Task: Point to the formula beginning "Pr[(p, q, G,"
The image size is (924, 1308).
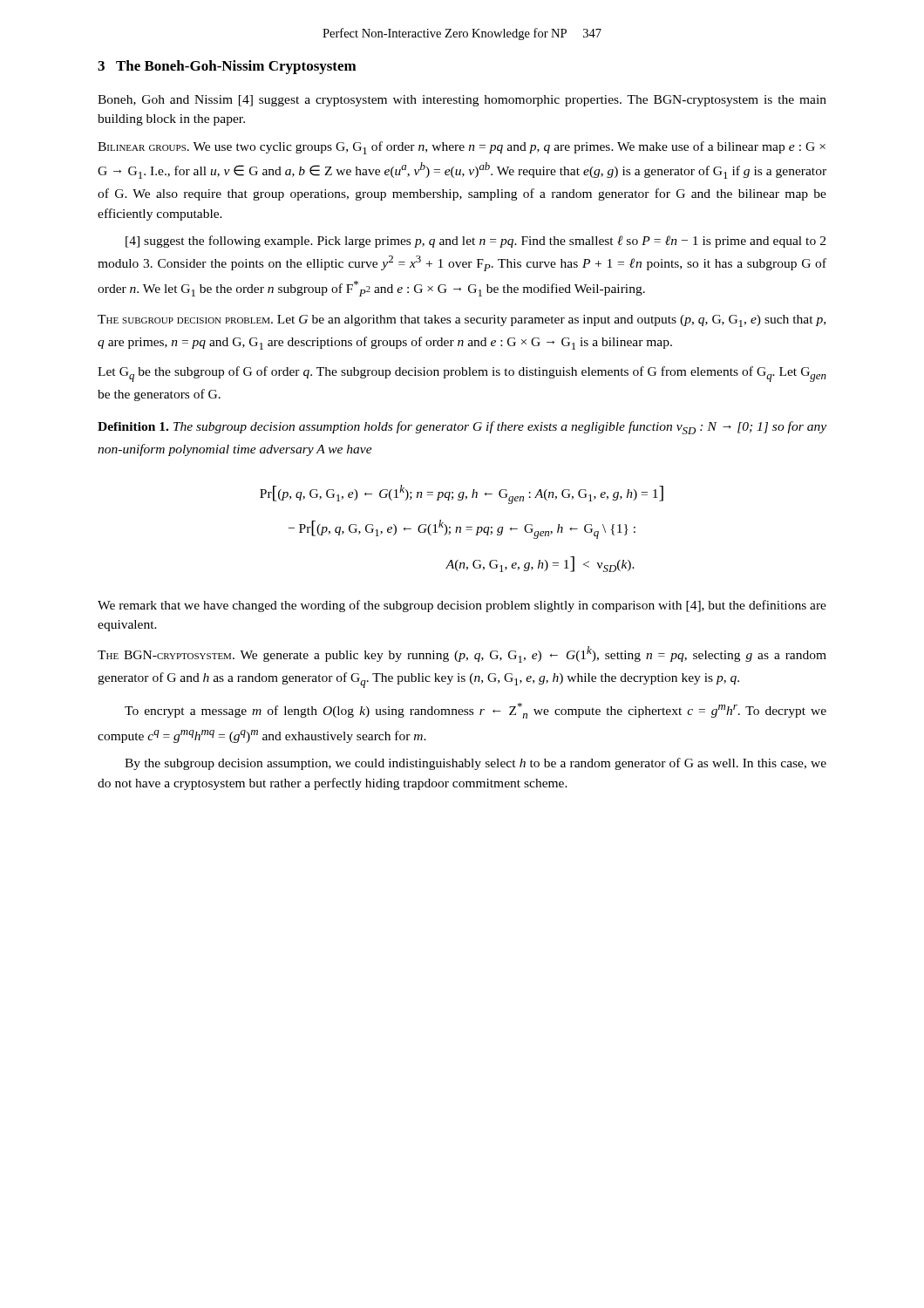Action: pyautogui.click(x=462, y=527)
